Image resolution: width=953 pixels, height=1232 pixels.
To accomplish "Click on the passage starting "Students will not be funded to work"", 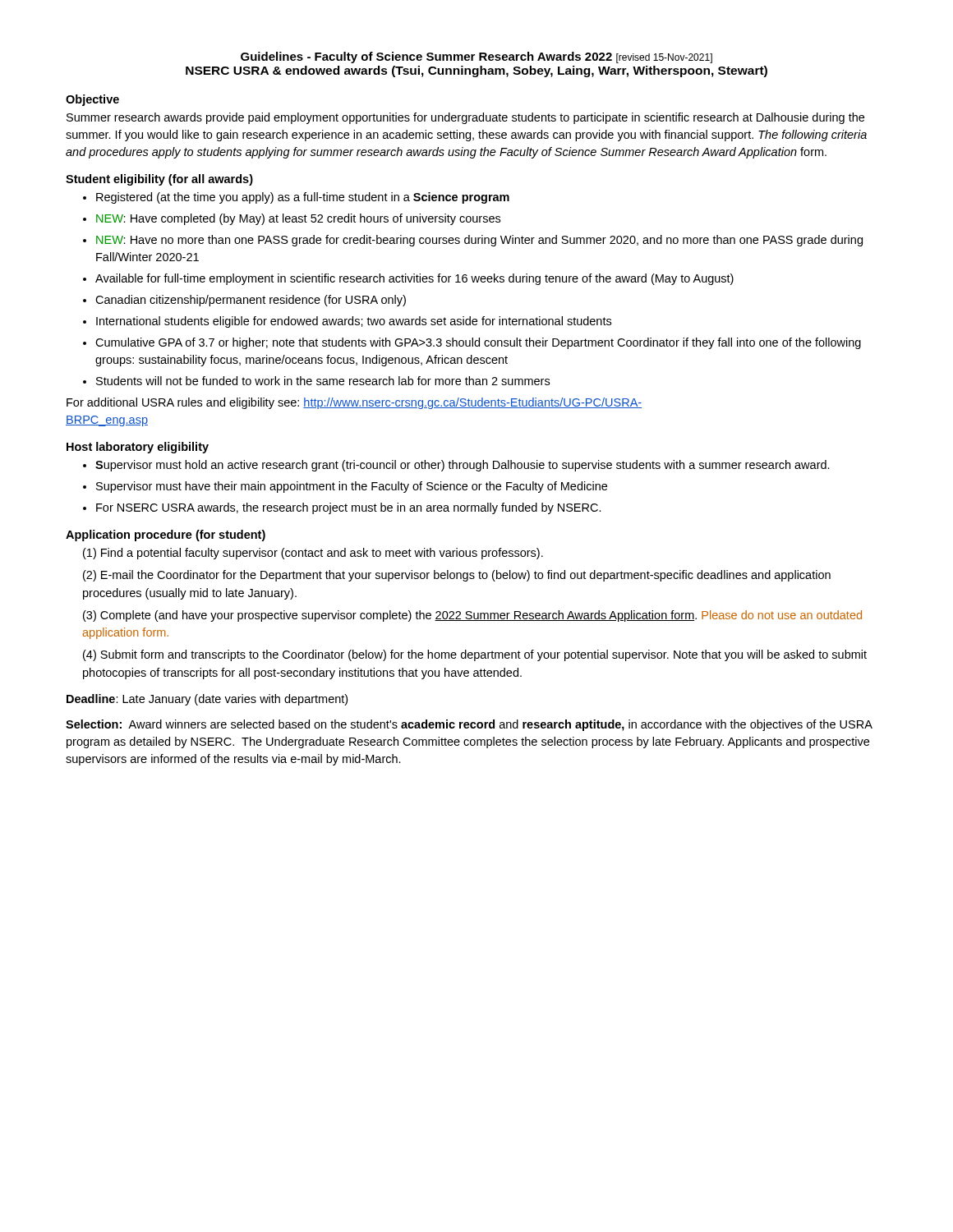I will tap(323, 381).
